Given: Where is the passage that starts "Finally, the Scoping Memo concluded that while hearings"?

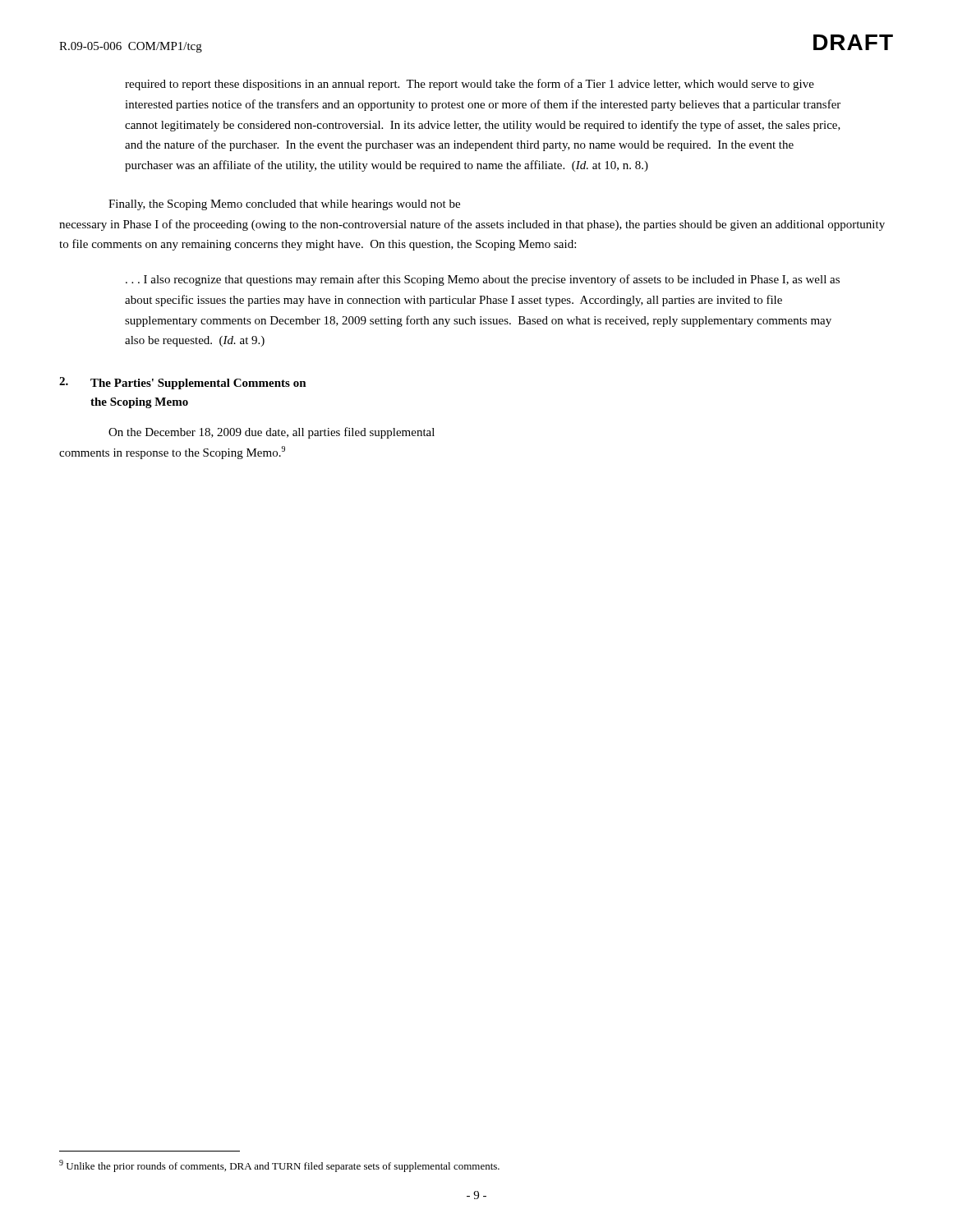Looking at the screenshot, I should click(476, 222).
